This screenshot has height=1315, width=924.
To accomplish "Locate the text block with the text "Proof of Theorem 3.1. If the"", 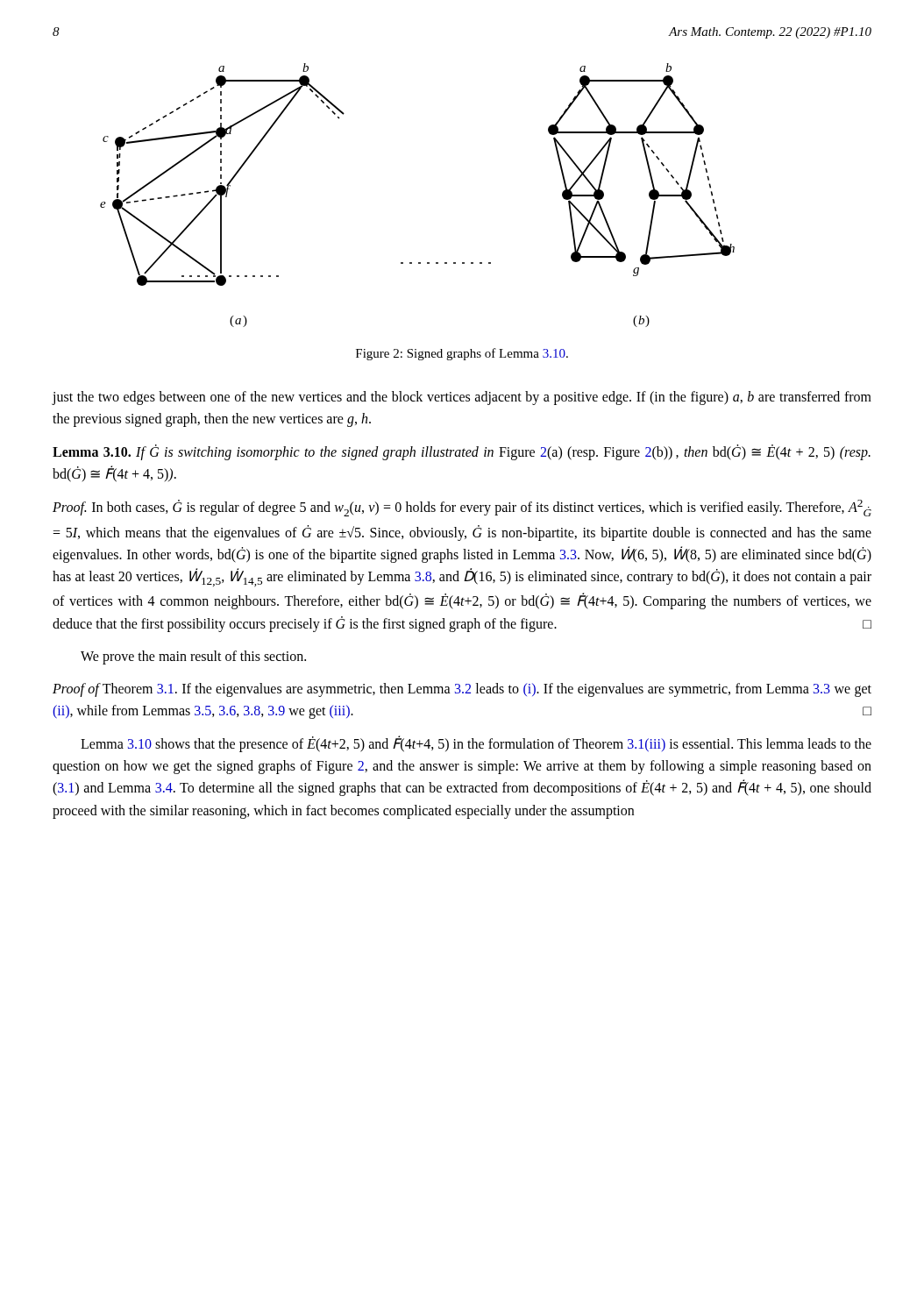I will pyautogui.click(x=462, y=702).
